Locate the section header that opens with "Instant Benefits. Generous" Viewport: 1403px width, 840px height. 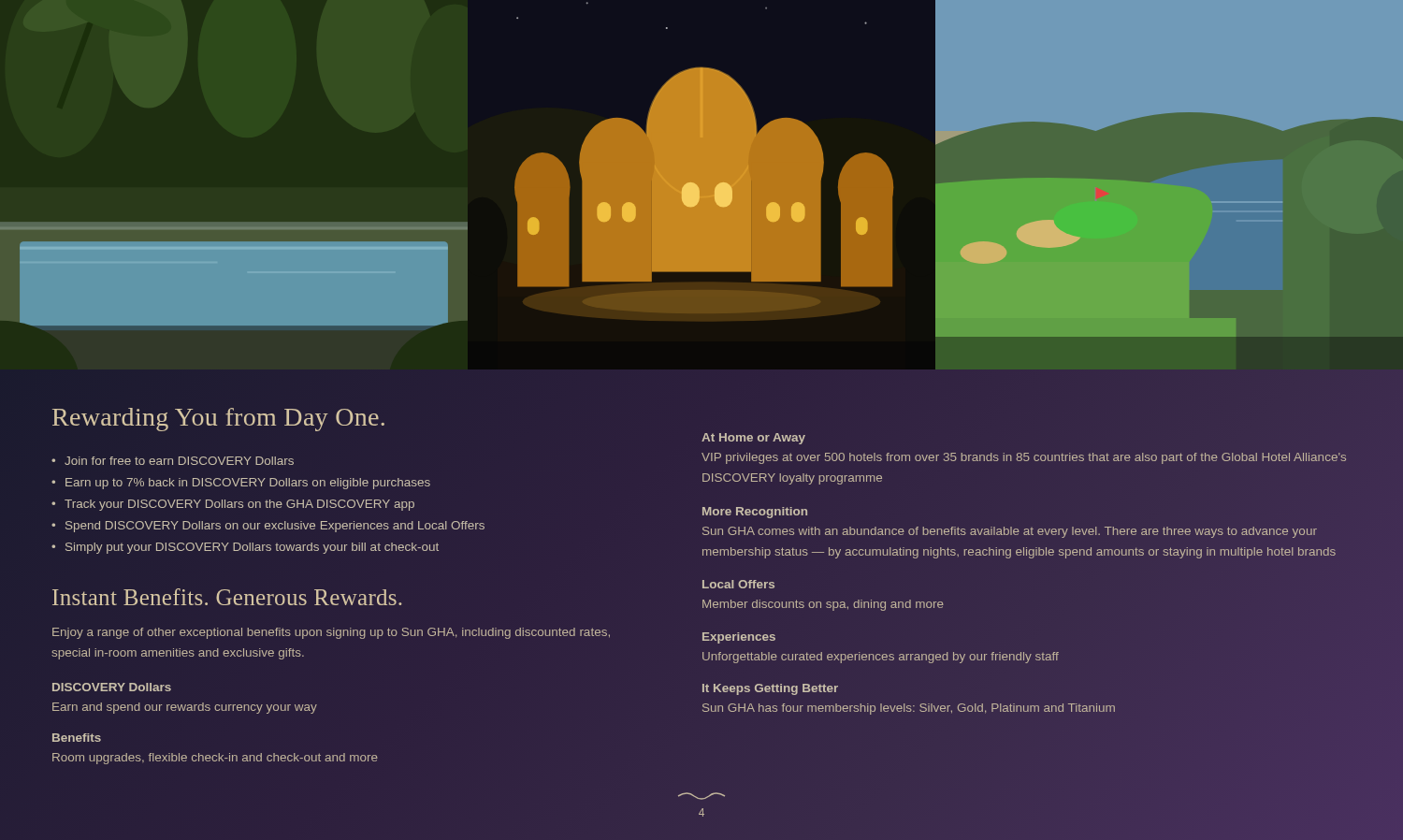click(x=227, y=597)
